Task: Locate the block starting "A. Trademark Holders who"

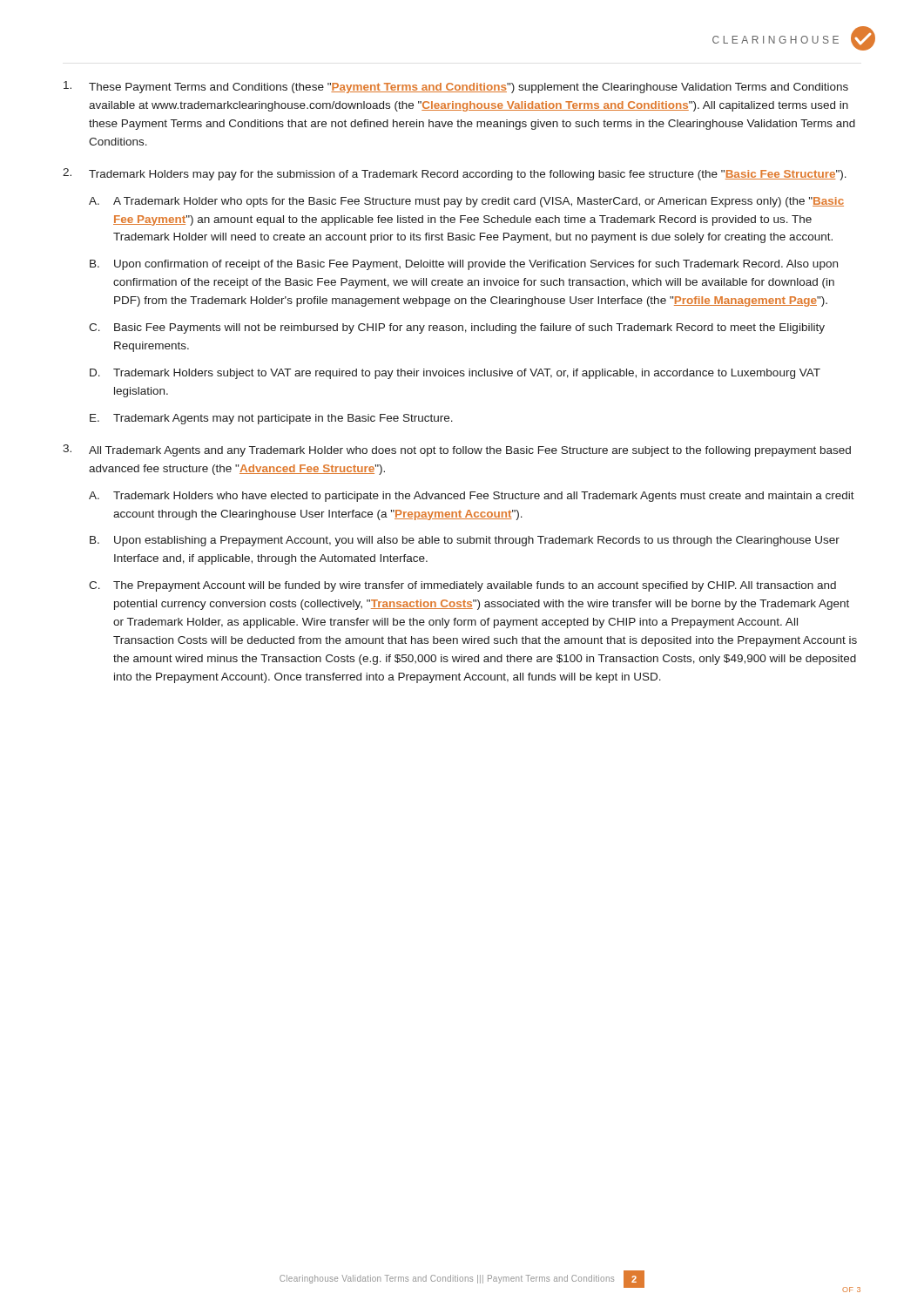Action: [475, 505]
